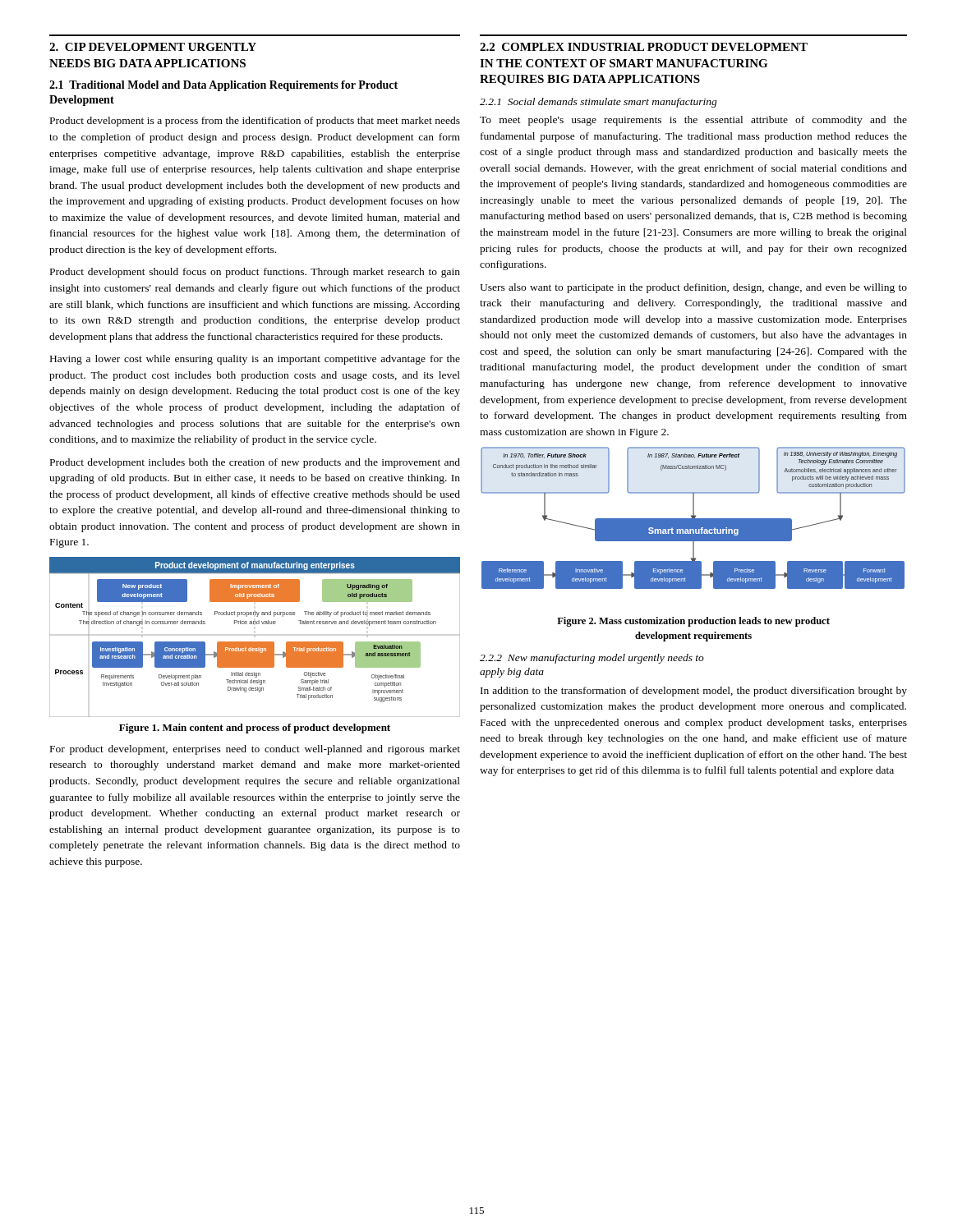This screenshot has width=953, height=1232.
Task: Select the section header with the text "2.2.1 Social demands"
Action: pos(693,101)
